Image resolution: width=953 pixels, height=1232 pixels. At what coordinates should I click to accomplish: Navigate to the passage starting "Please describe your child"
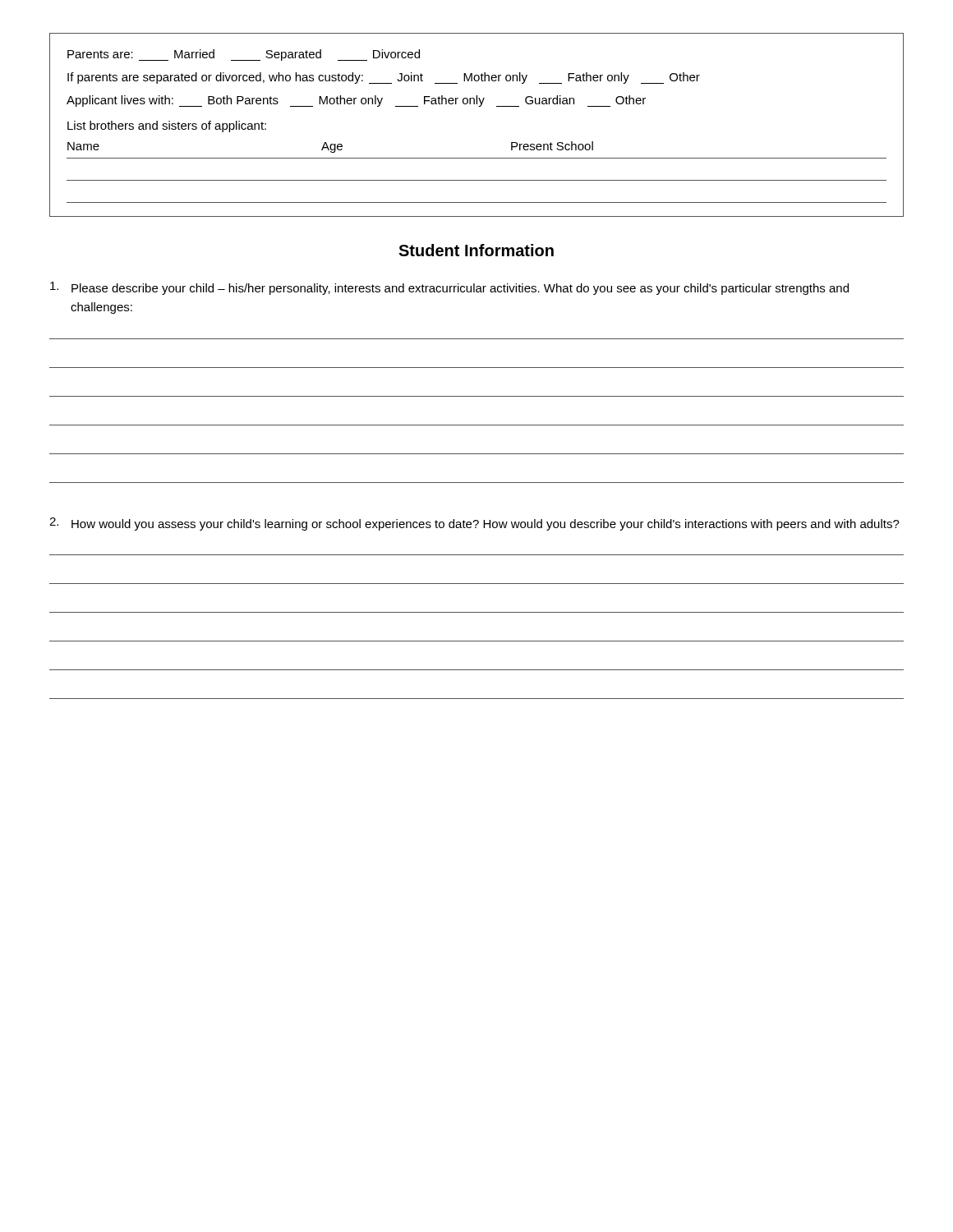click(x=476, y=298)
